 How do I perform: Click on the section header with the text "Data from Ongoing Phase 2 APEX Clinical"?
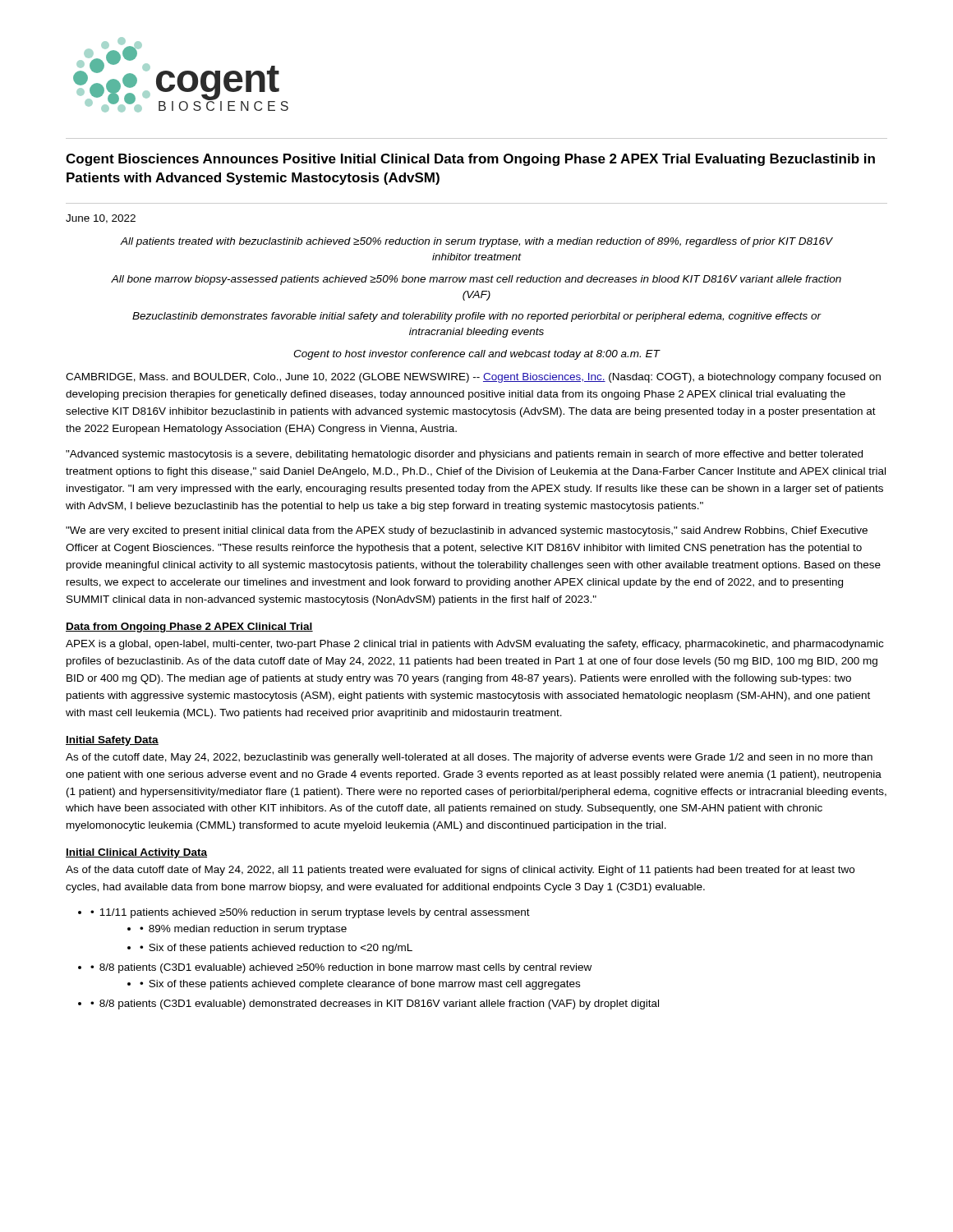pos(189,626)
